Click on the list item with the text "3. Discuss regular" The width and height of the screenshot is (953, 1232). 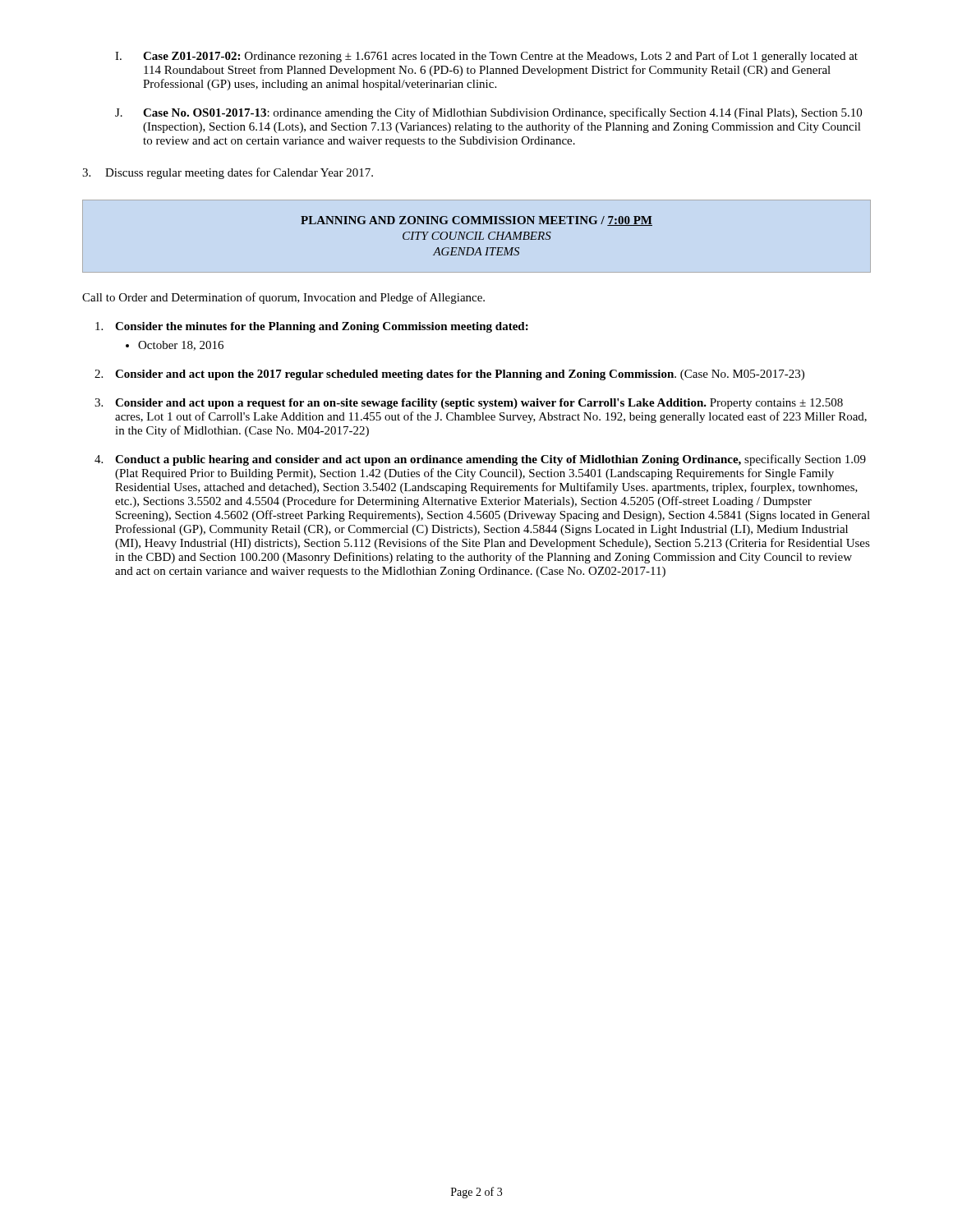pos(228,173)
